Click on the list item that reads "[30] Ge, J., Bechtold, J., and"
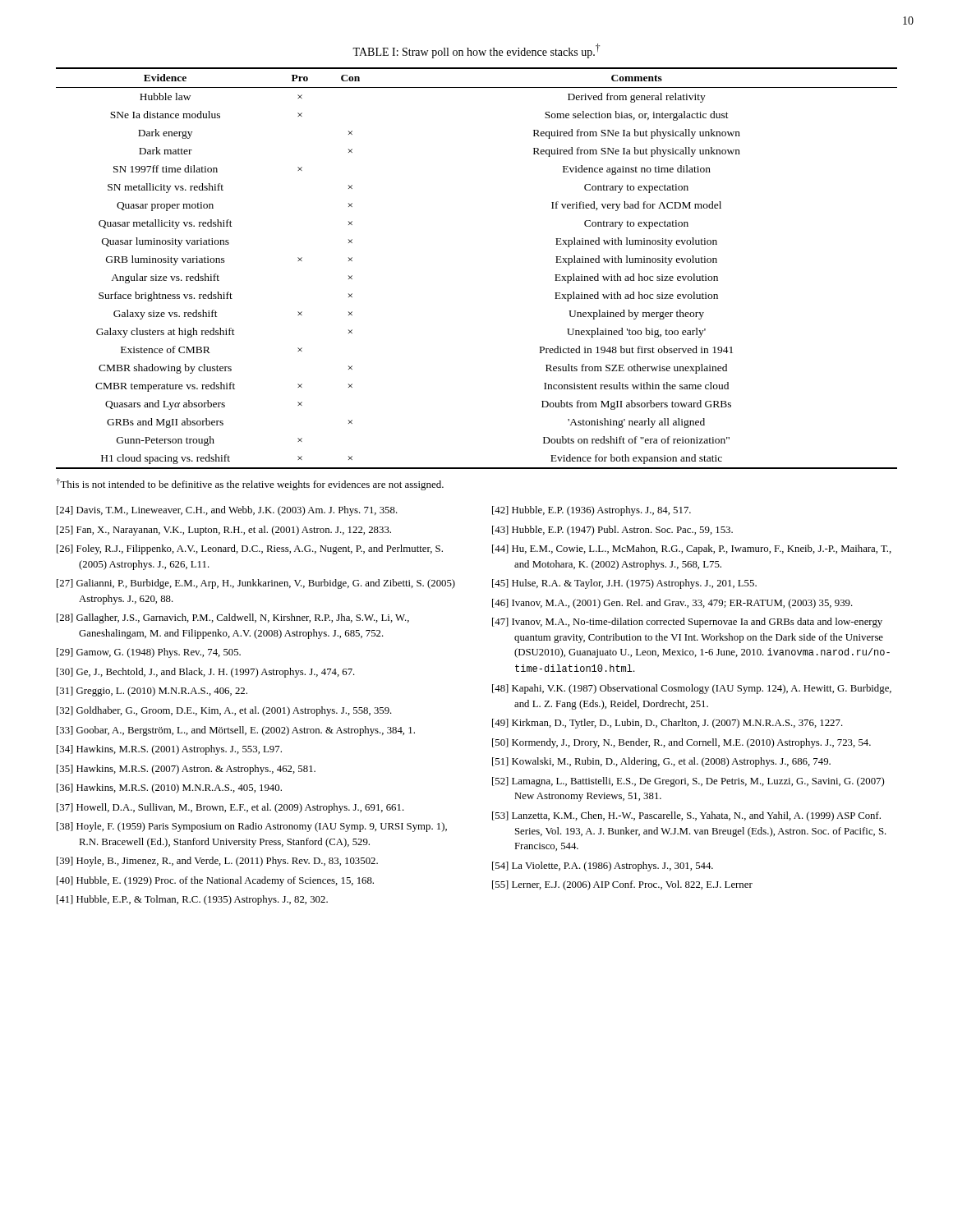953x1232 pixels. click(x=206, y=672)
